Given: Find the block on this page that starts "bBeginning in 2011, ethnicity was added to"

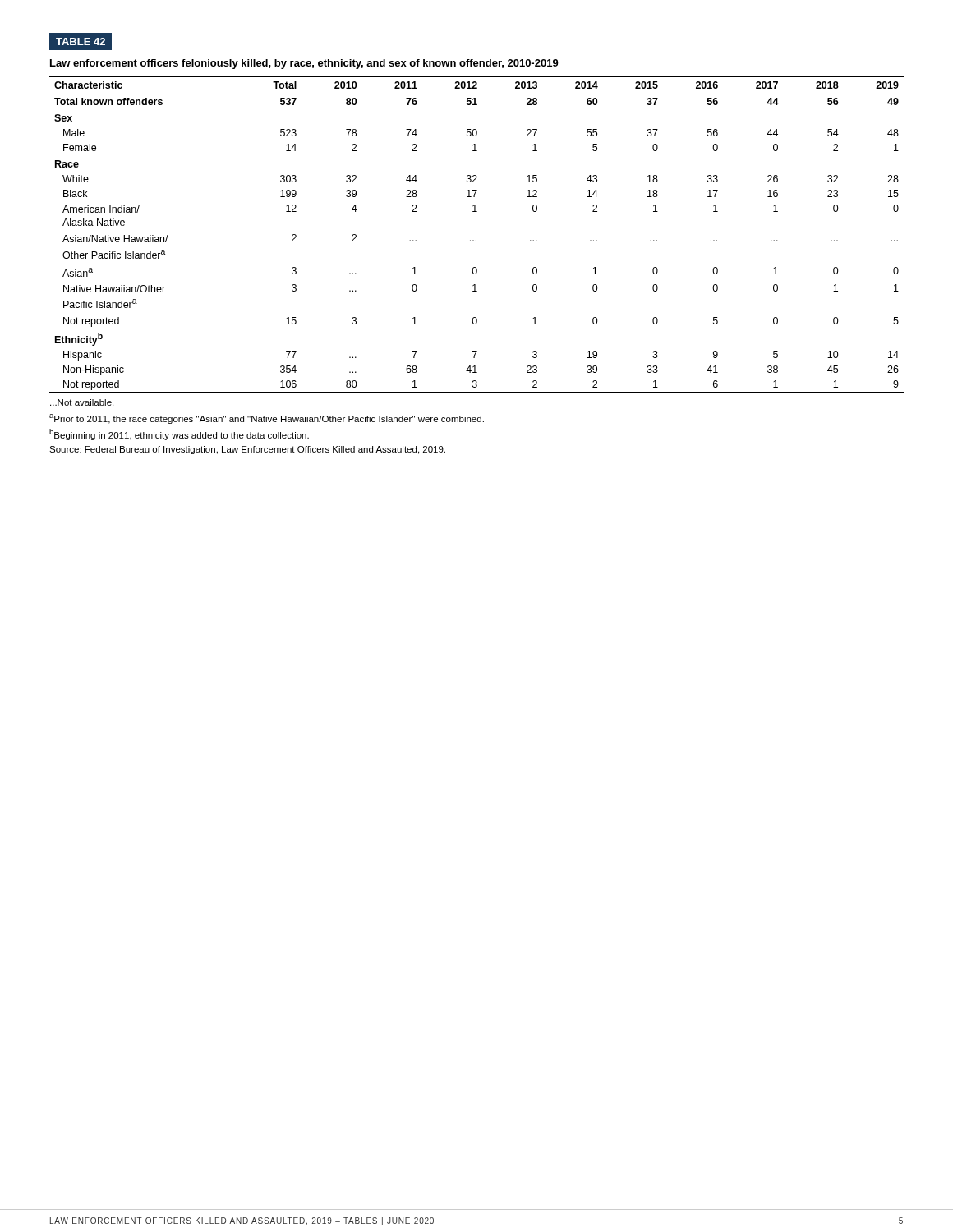Looking at the screenshot, I should click(x=179, y=434).
